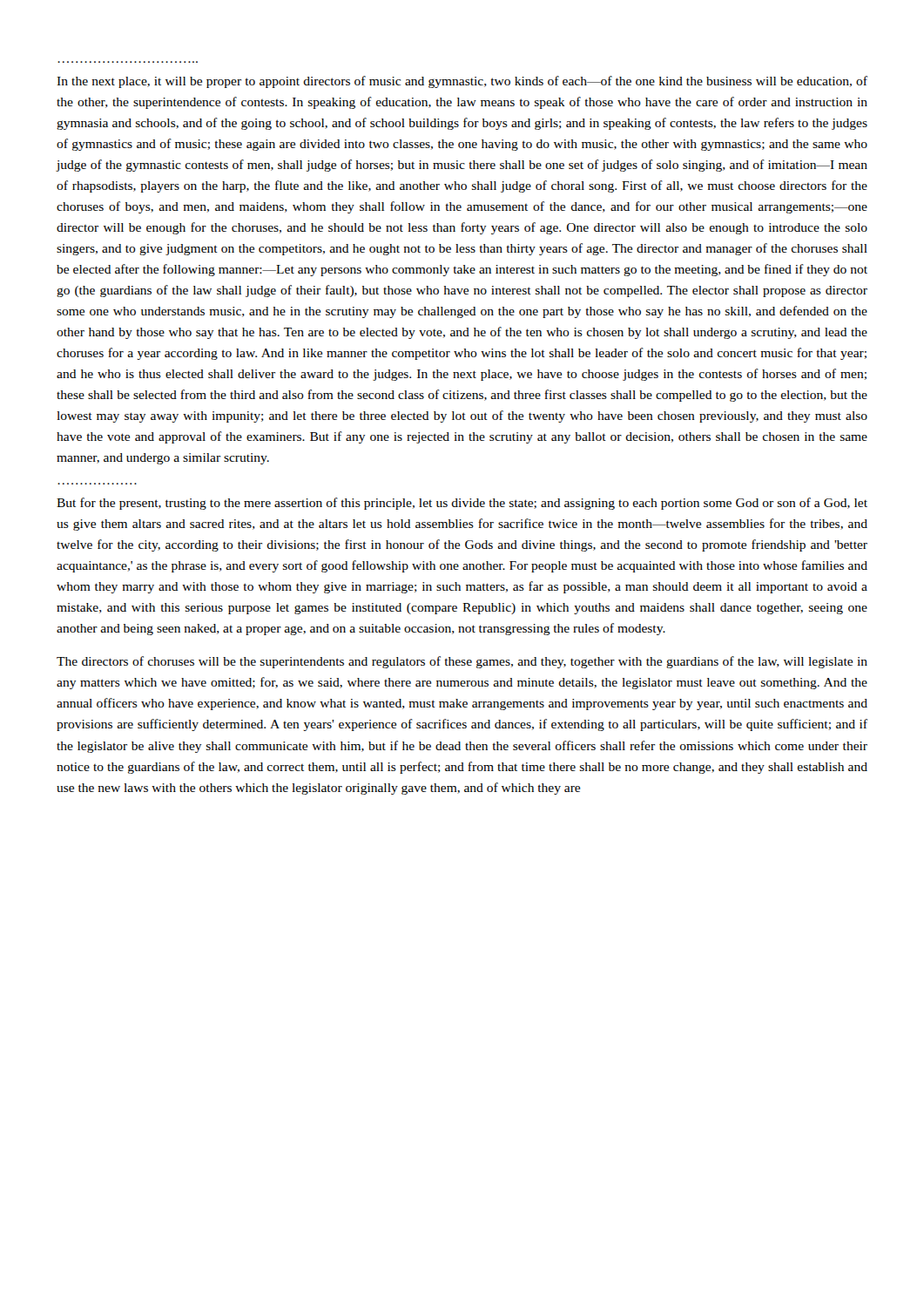Image resolution: width=924 pixels, height=1307 pixels.
Task: Where is the passage that starts "But for the present, trusting"?
Action: coord(462,565)
